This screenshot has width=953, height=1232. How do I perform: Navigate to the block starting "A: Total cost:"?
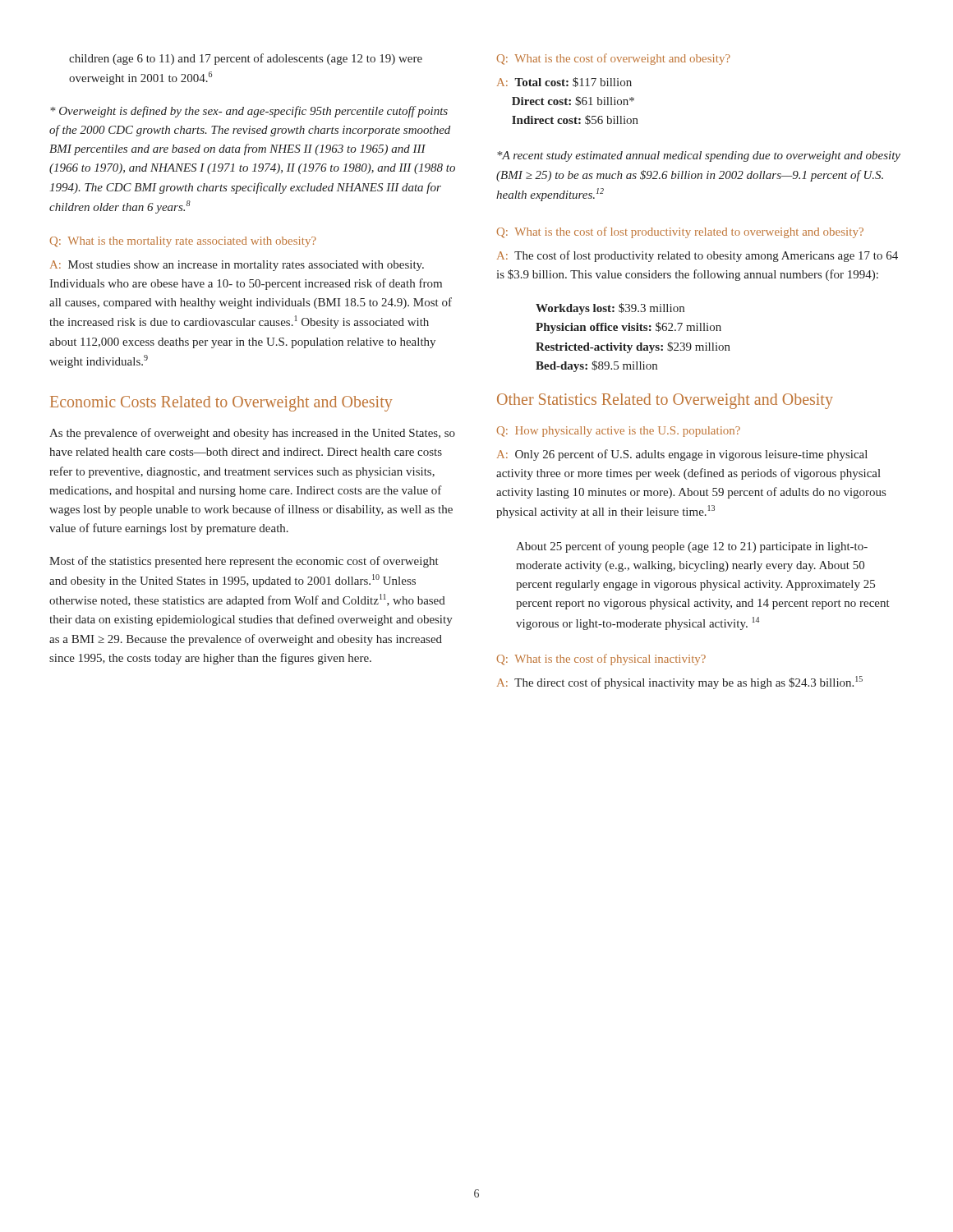click(567, 101)
